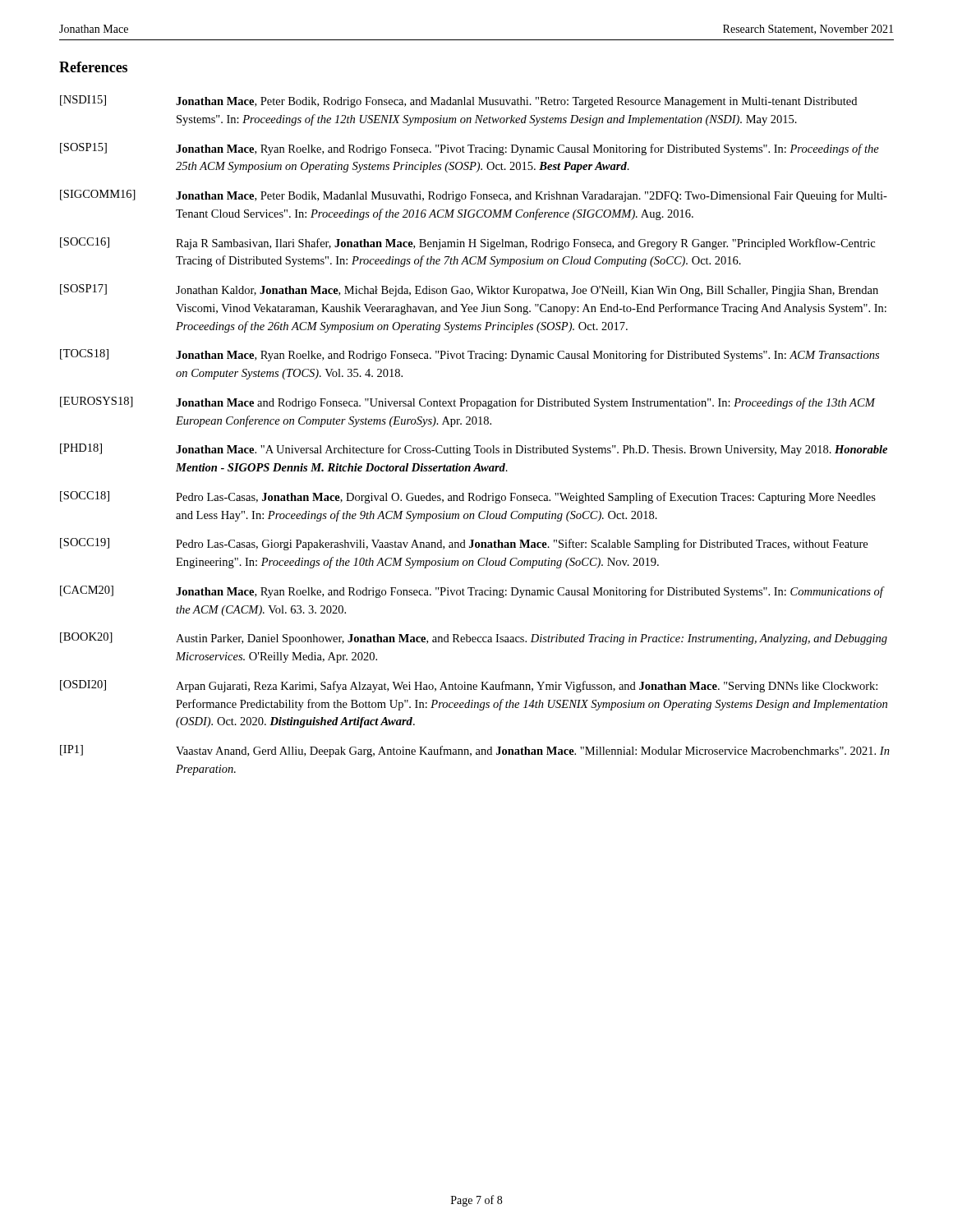The height and width of the screenshot is (1232, 953).
Task: Click on the list item containing "[BOOK20] Austin Parker, Daniel"
Action: (476, 648)
